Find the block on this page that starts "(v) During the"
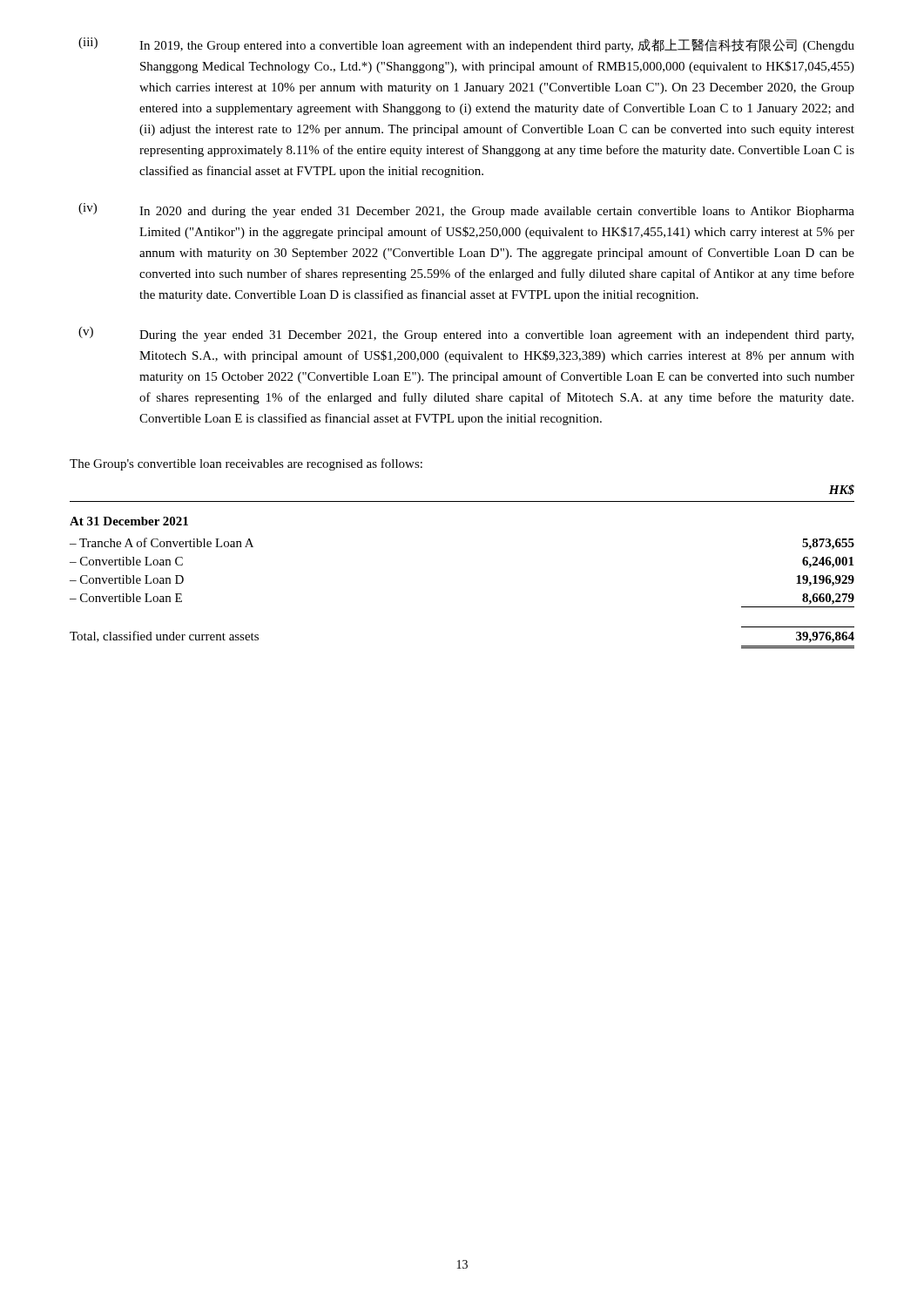Screen dimensions: 1307x924 click(x=462, y=376)
